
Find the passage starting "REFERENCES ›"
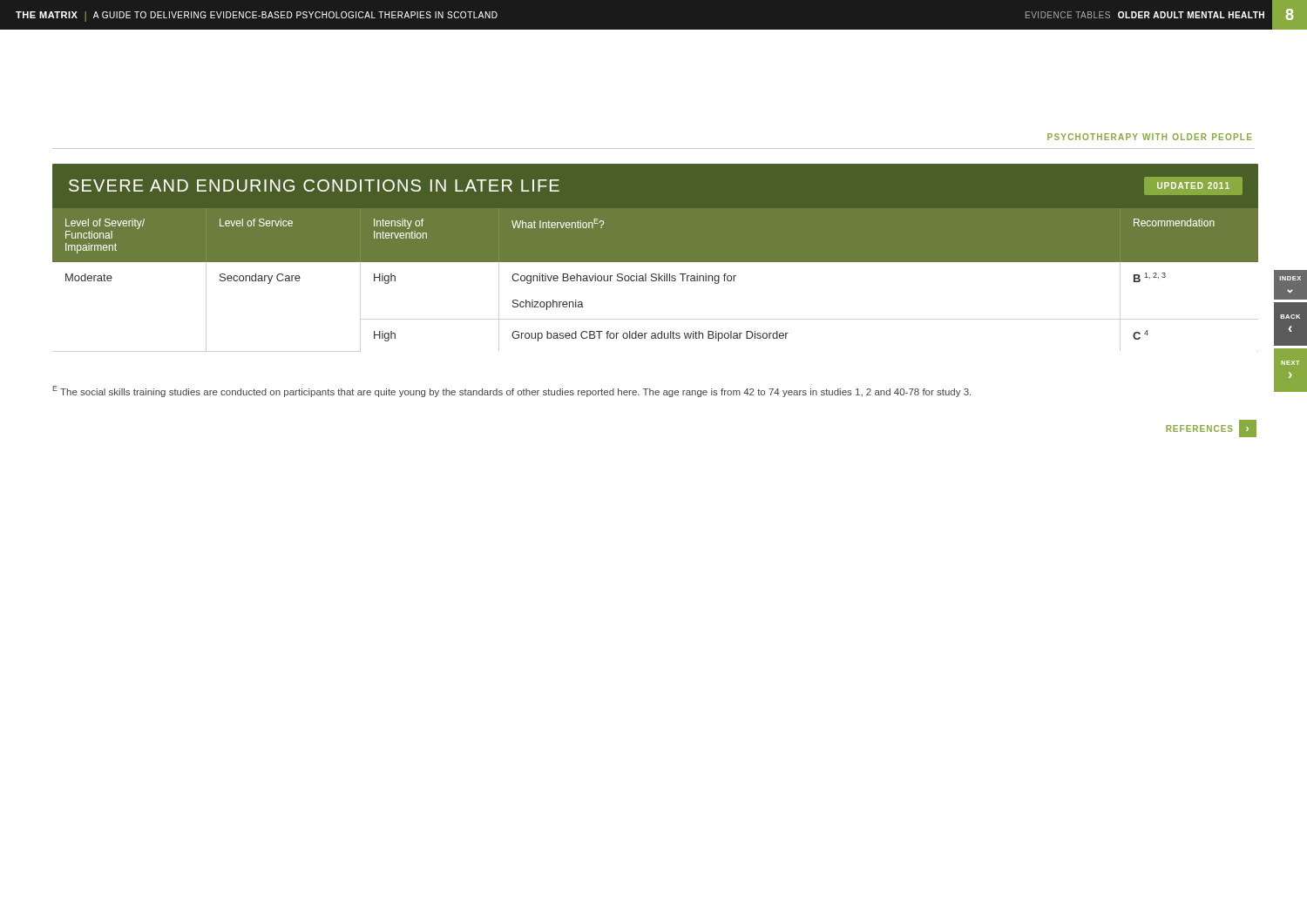(x=1211, y=428)
